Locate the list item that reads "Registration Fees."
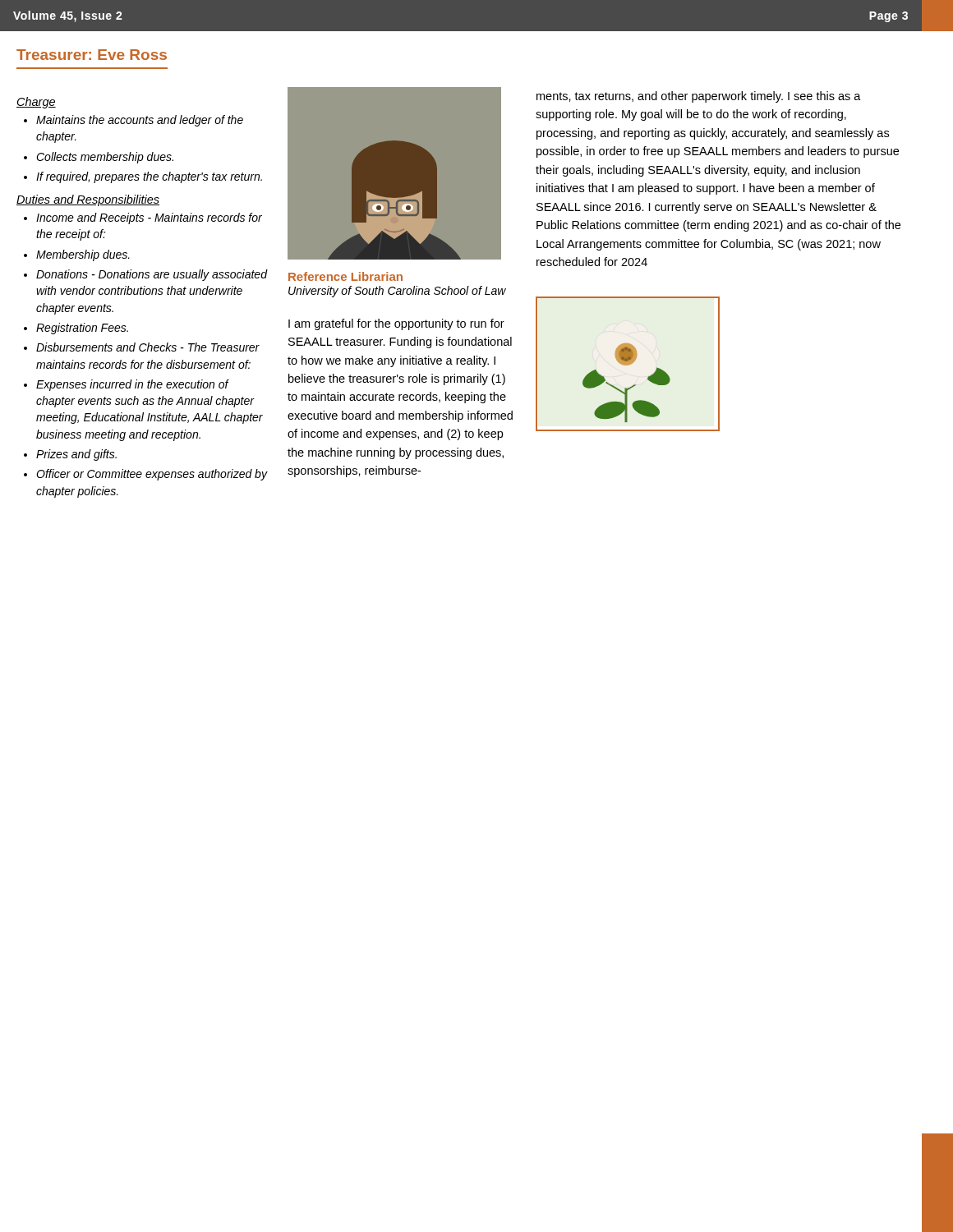This screenshot has width=953, height=1232. (x=83, y=328)
